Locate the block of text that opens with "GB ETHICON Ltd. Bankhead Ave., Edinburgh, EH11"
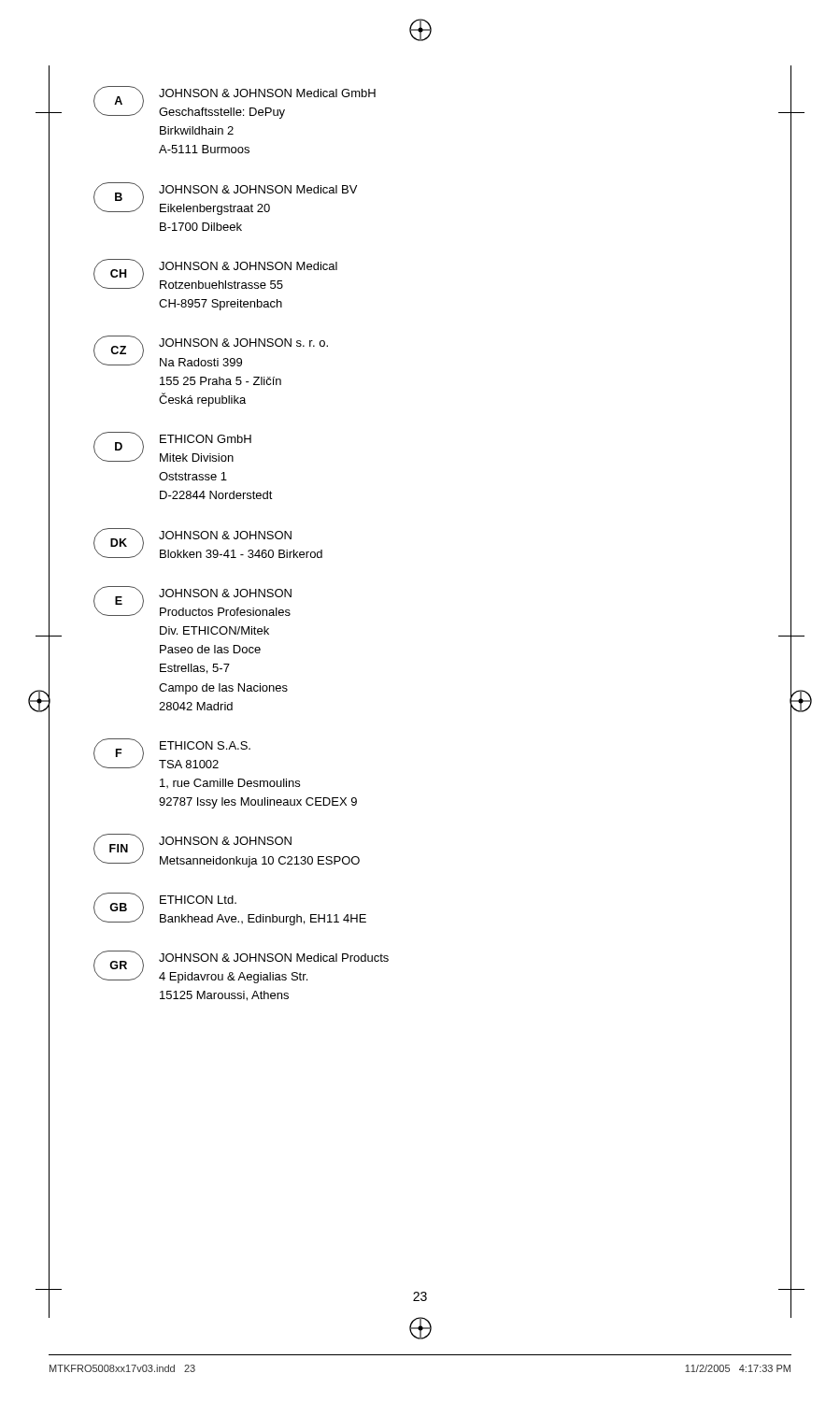This screenshot has height=1402, width=840. [x=230, y=909]
